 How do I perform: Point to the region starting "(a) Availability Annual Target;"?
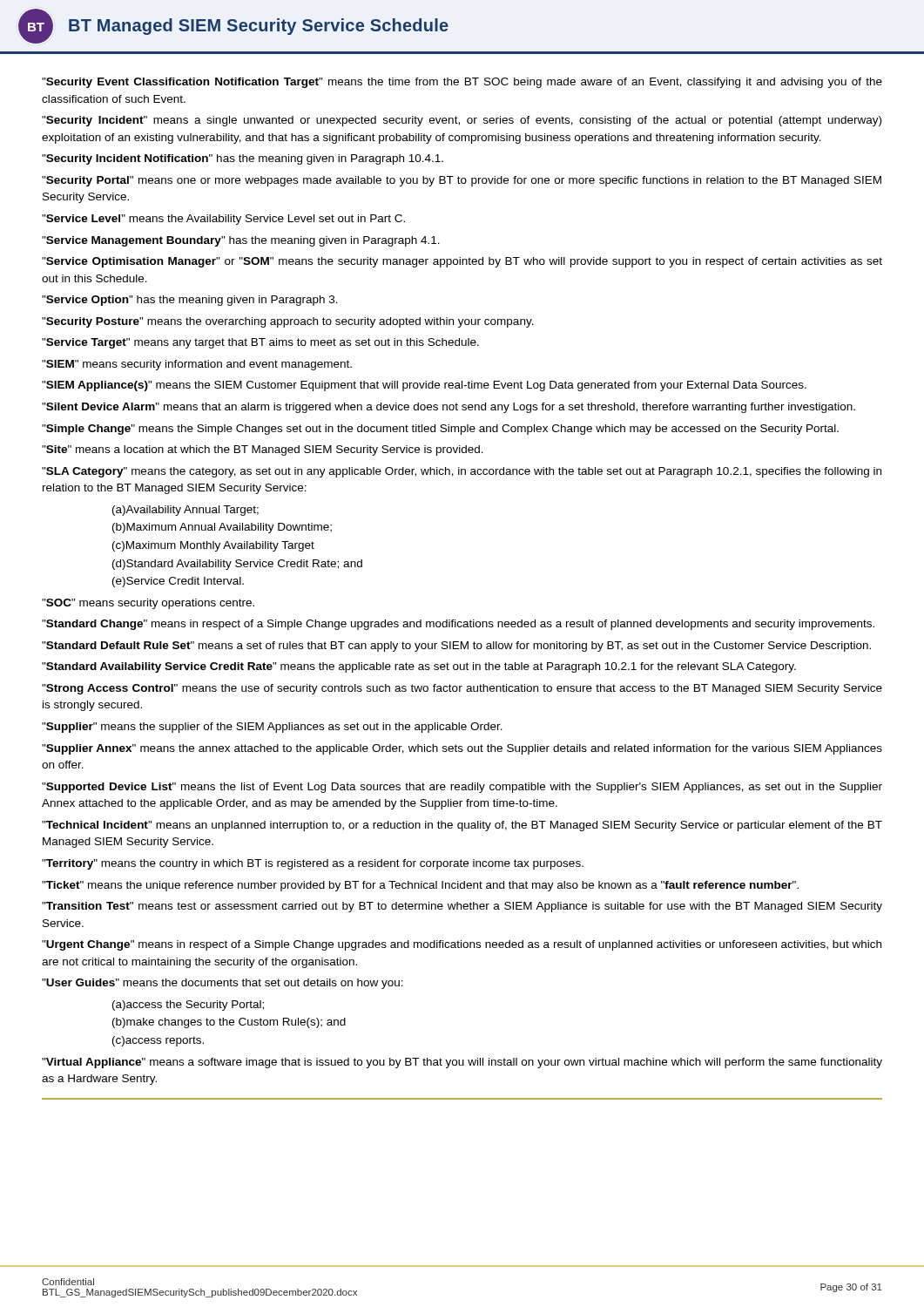[151, 509]
